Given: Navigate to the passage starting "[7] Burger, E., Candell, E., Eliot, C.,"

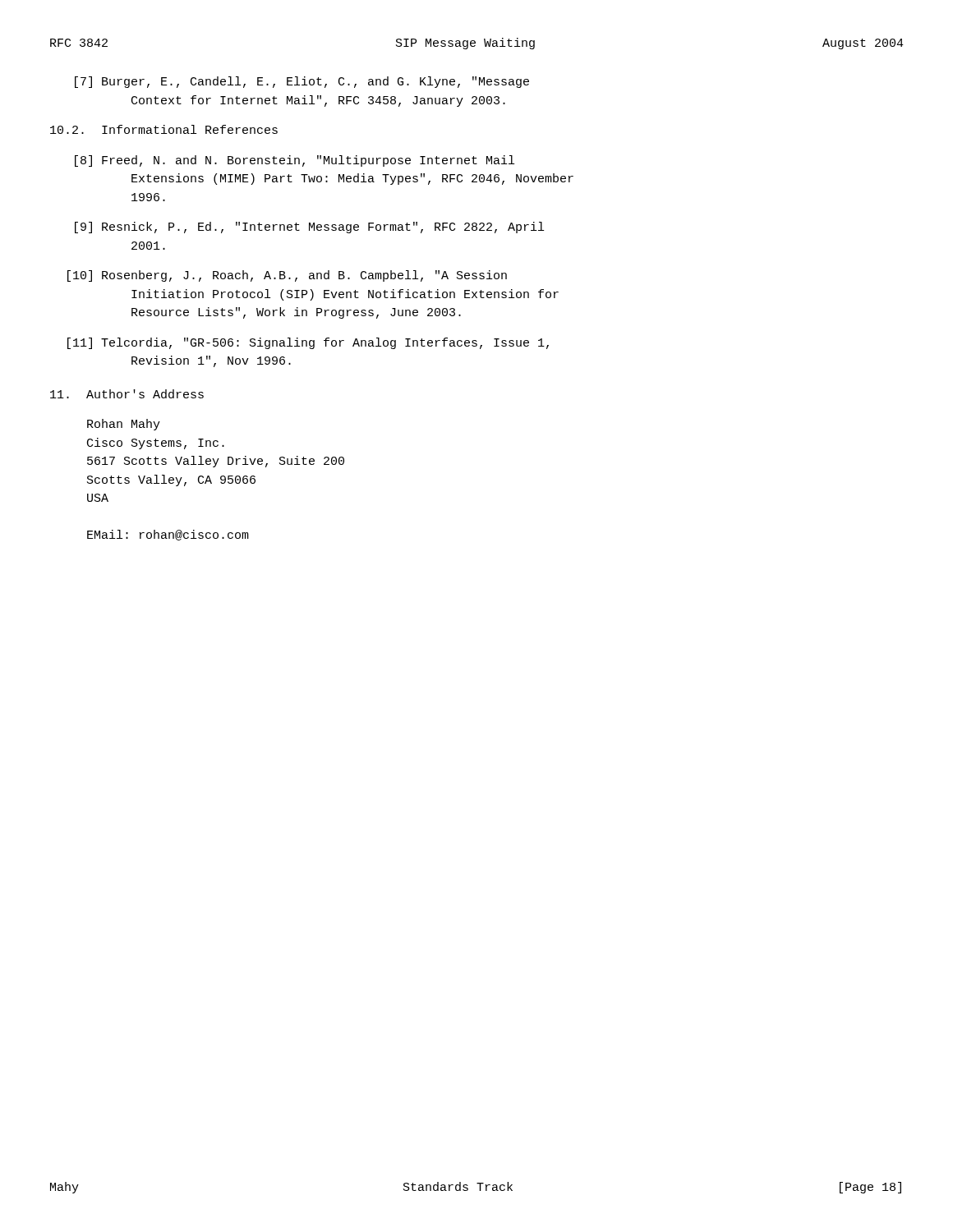Looking at the screenshot, I should click(476, 92).
